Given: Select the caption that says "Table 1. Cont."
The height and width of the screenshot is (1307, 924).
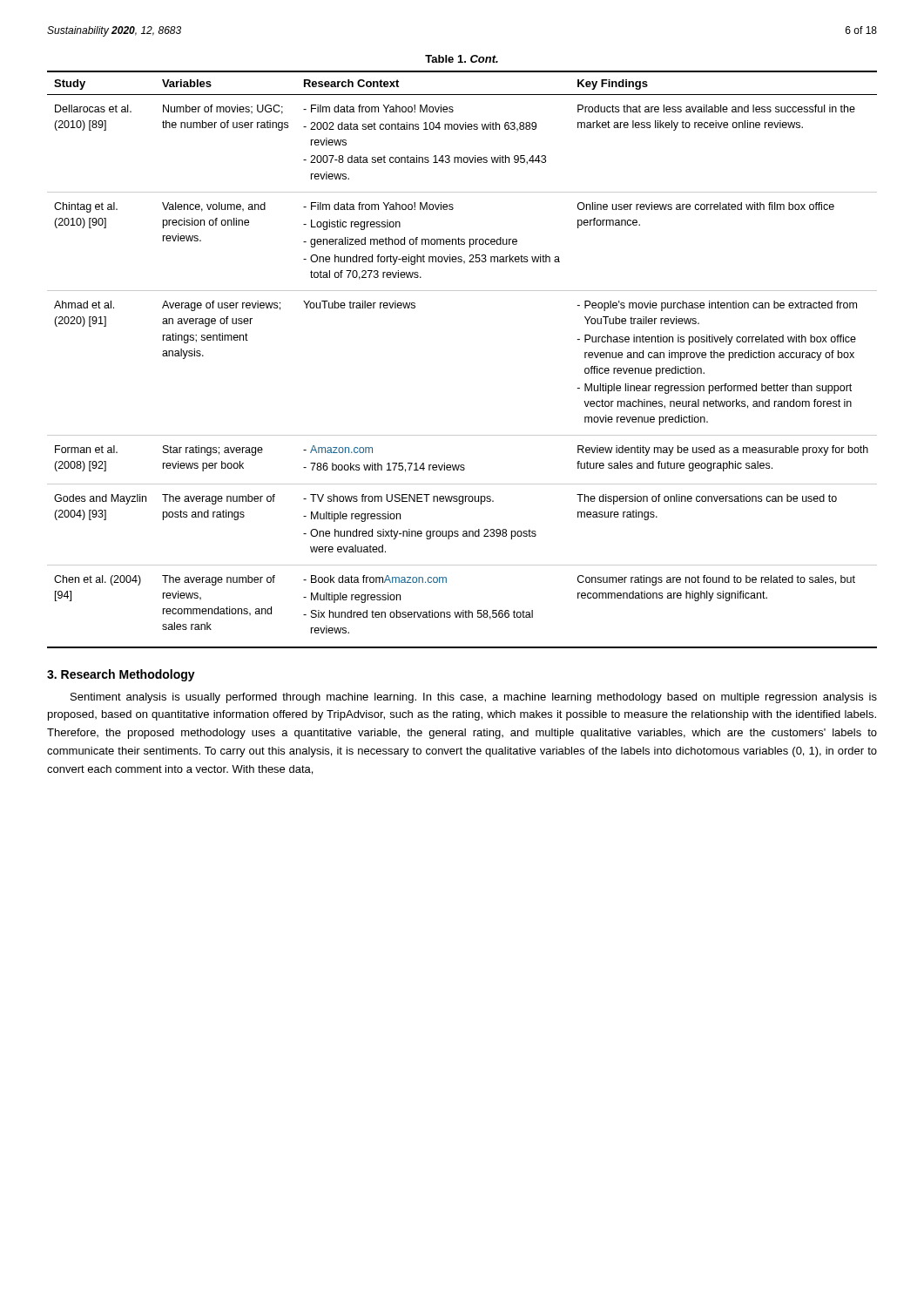Looking at the screenshot, I should coord(462,59).
